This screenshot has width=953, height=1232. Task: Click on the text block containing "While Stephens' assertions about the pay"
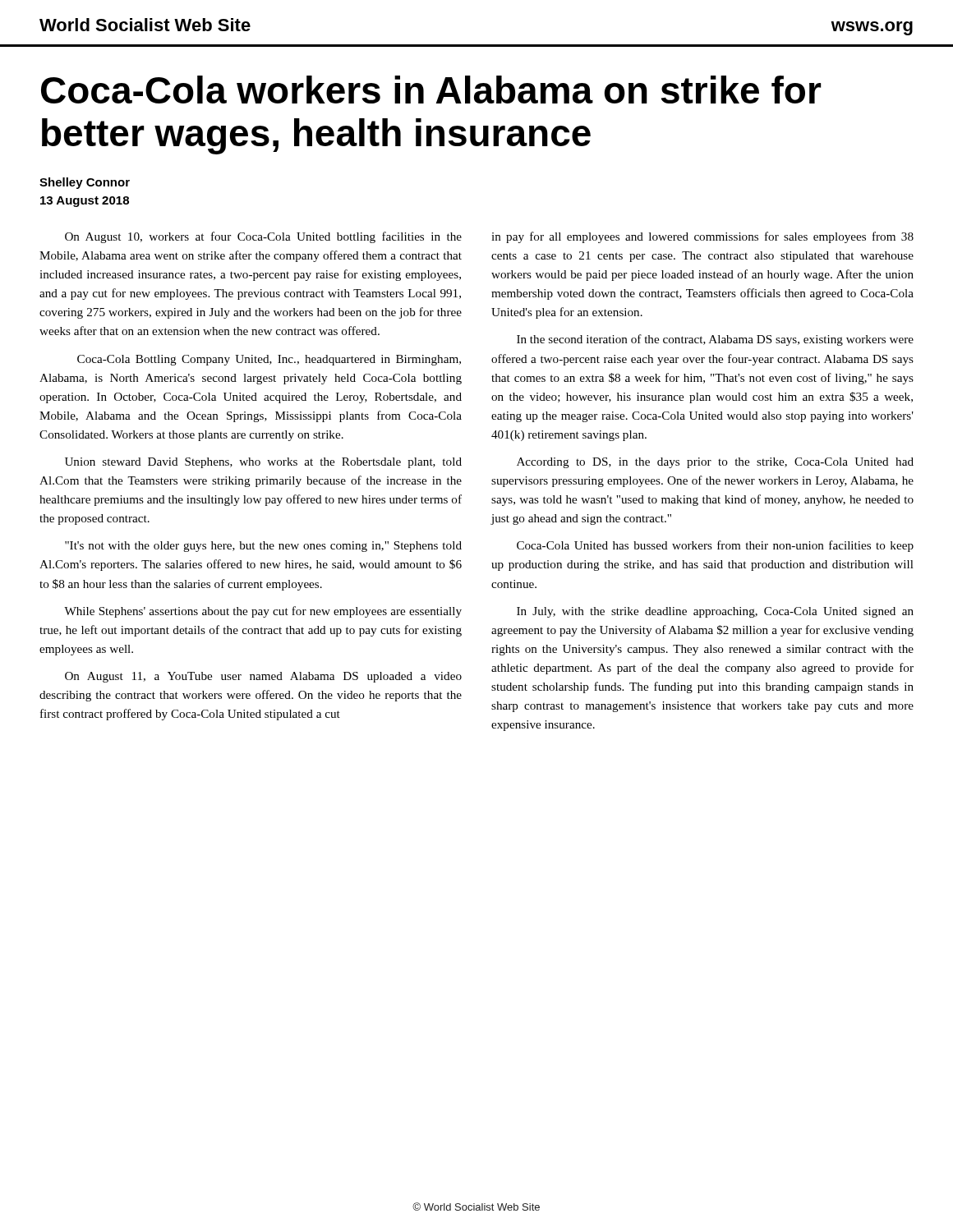(x=251, y=629)
